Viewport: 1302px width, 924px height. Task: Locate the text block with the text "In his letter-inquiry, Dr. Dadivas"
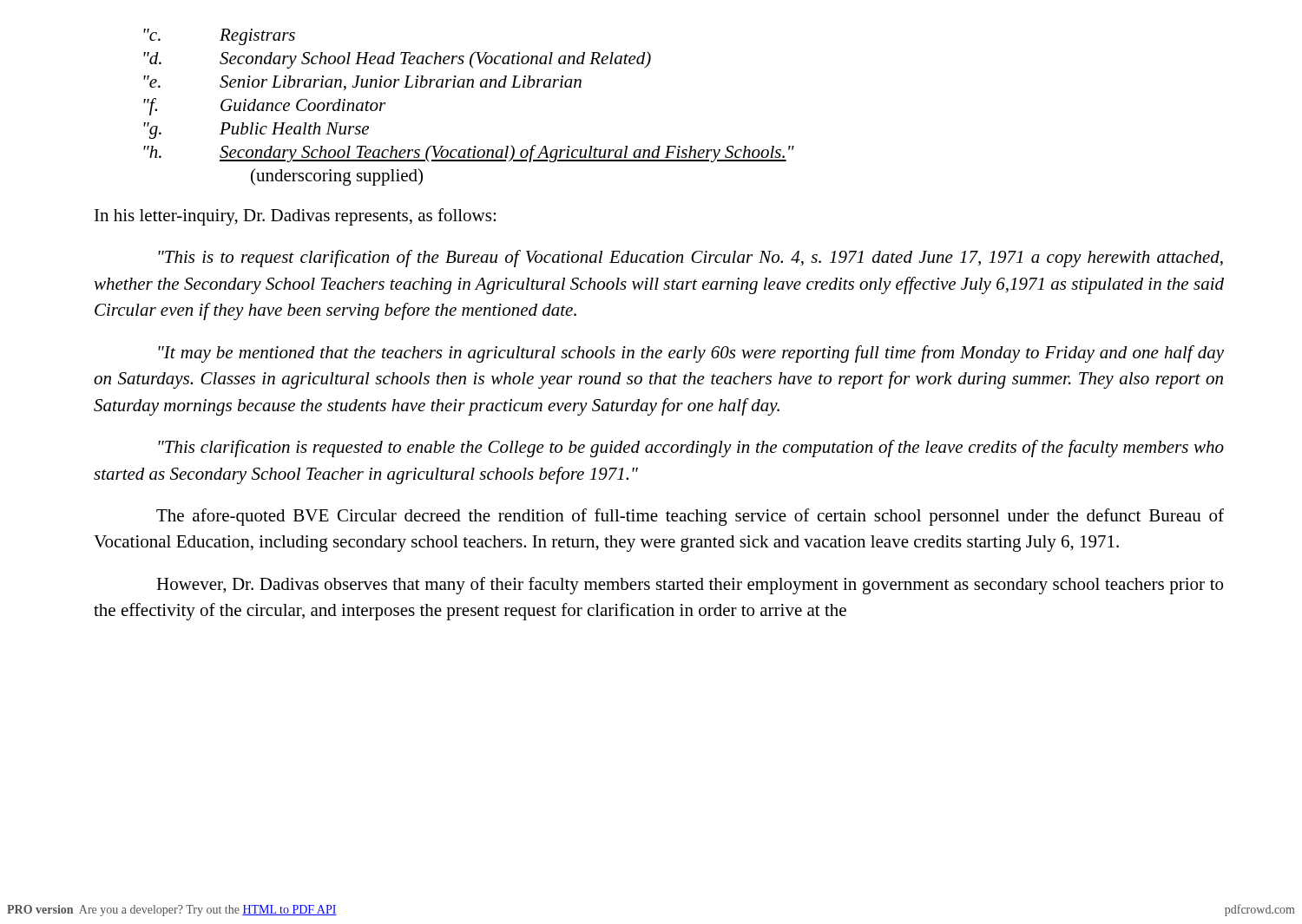295,215
